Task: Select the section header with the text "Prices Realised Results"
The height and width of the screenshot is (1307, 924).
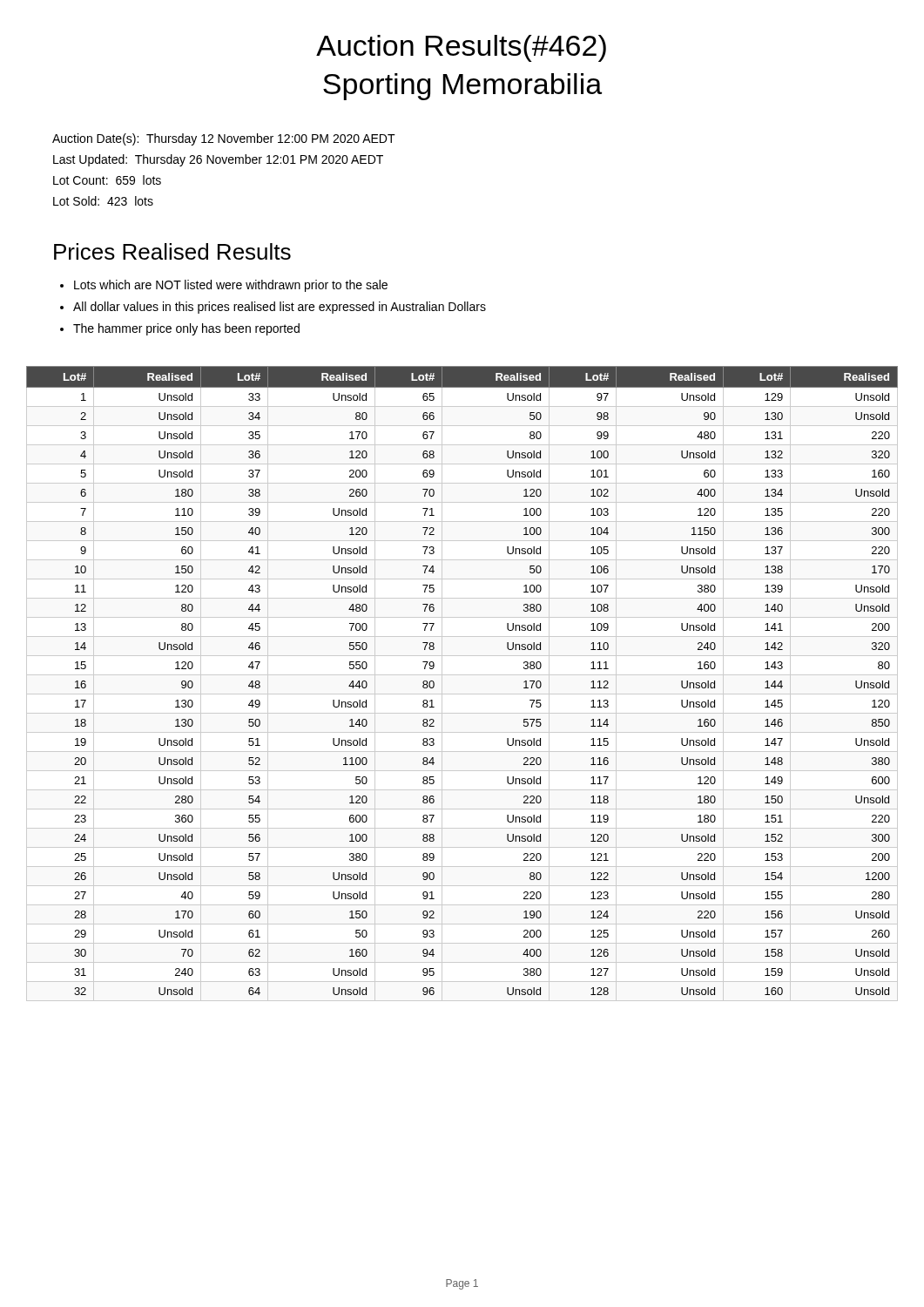Action: click(x=172, y=251)
